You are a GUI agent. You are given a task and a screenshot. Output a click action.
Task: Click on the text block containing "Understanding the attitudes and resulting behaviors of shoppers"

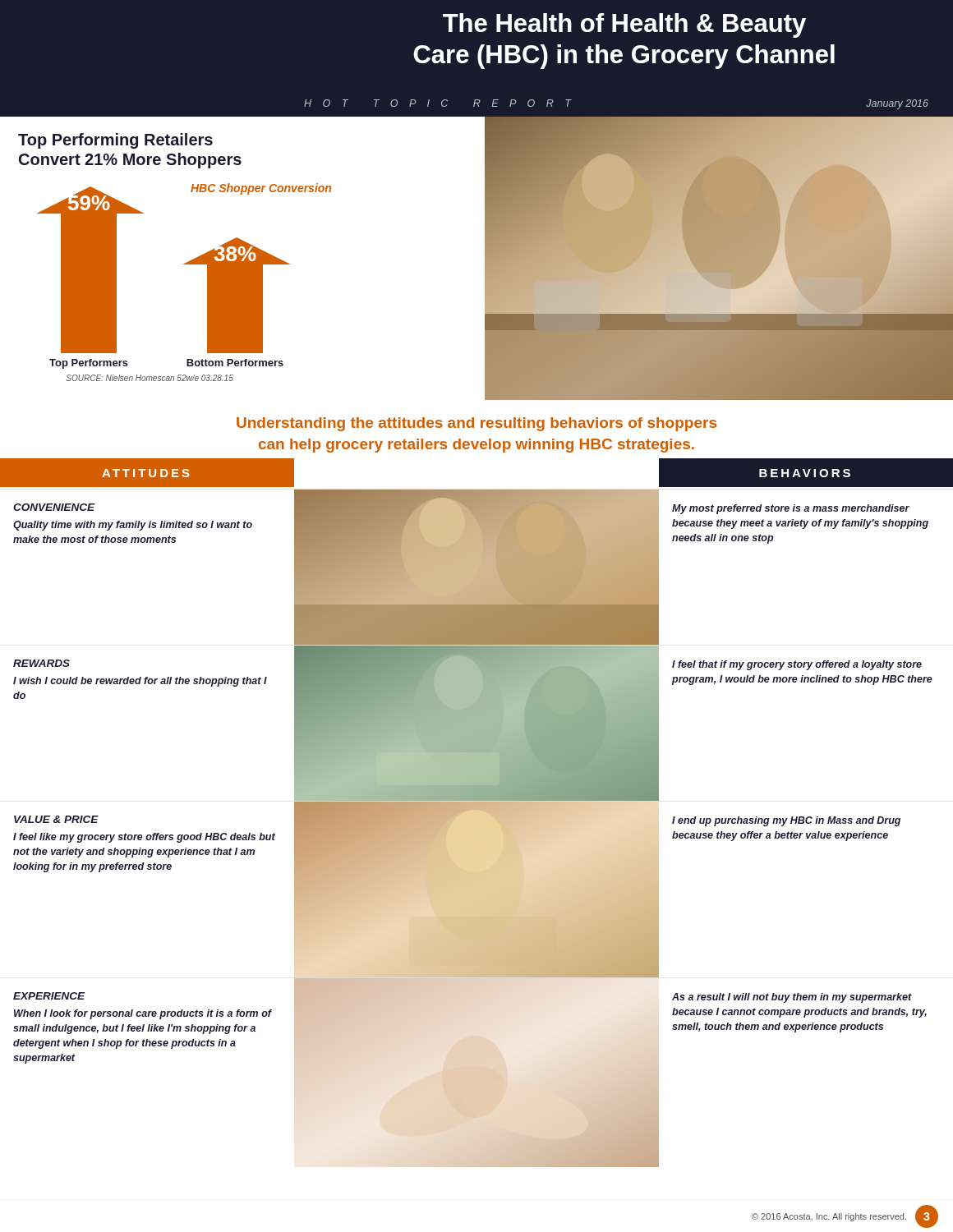pos(476,433)
